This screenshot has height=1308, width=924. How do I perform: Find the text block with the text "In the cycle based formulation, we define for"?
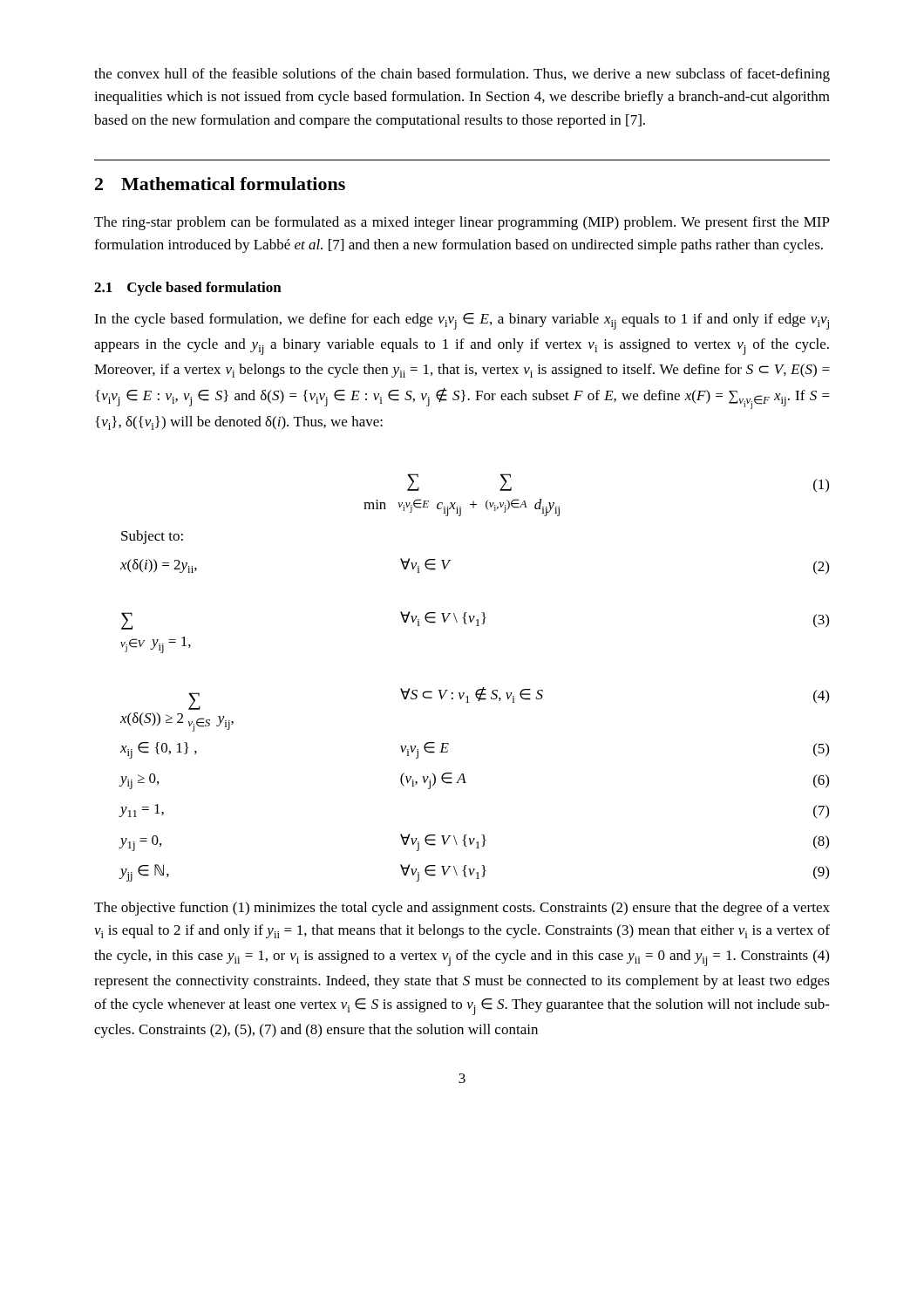pyautogui.click(x=462, y=372)
